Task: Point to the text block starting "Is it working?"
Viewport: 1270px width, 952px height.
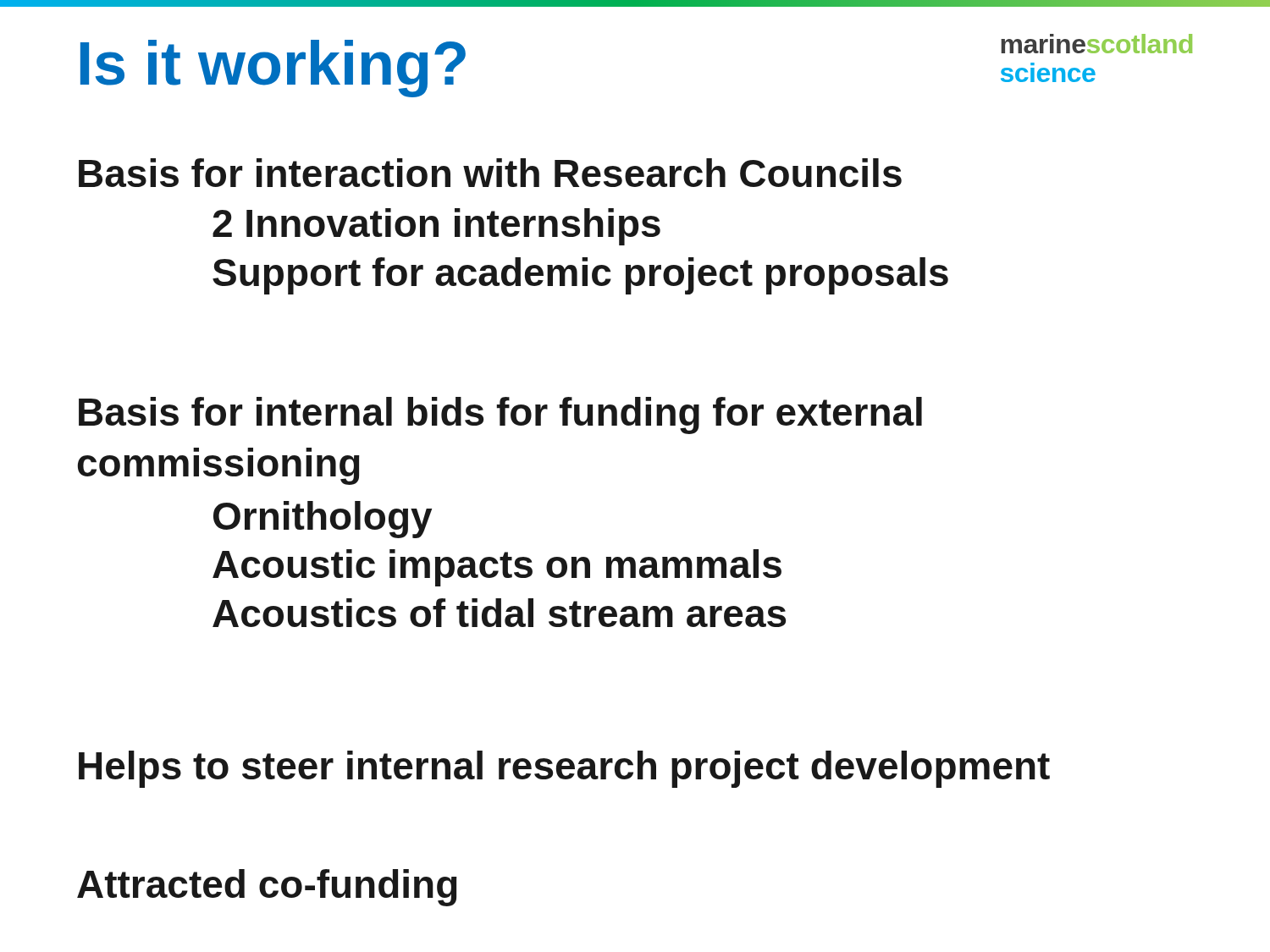Action: click(x=273, y=64)
